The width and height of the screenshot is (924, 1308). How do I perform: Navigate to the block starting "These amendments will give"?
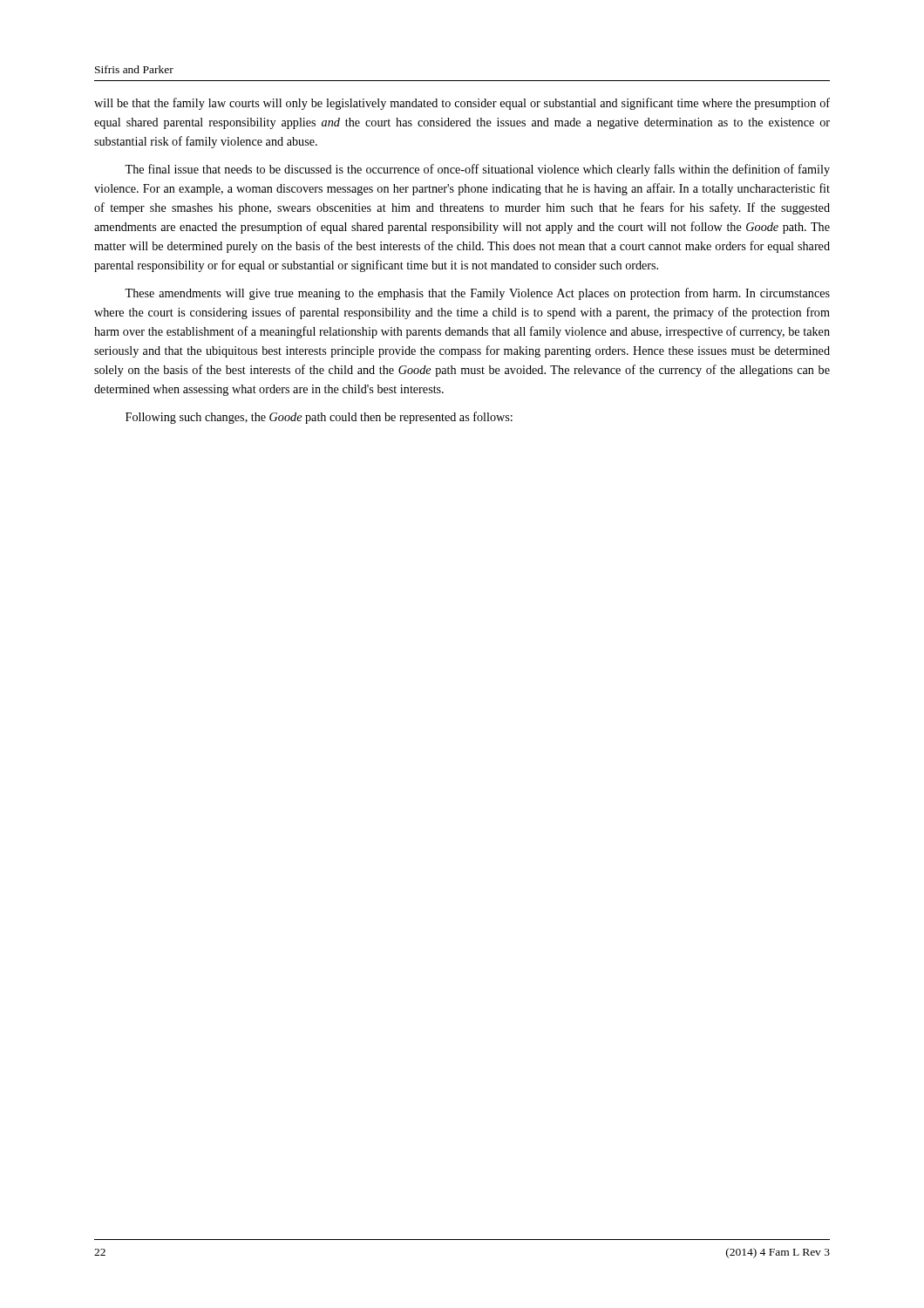[x=462, y=341]
